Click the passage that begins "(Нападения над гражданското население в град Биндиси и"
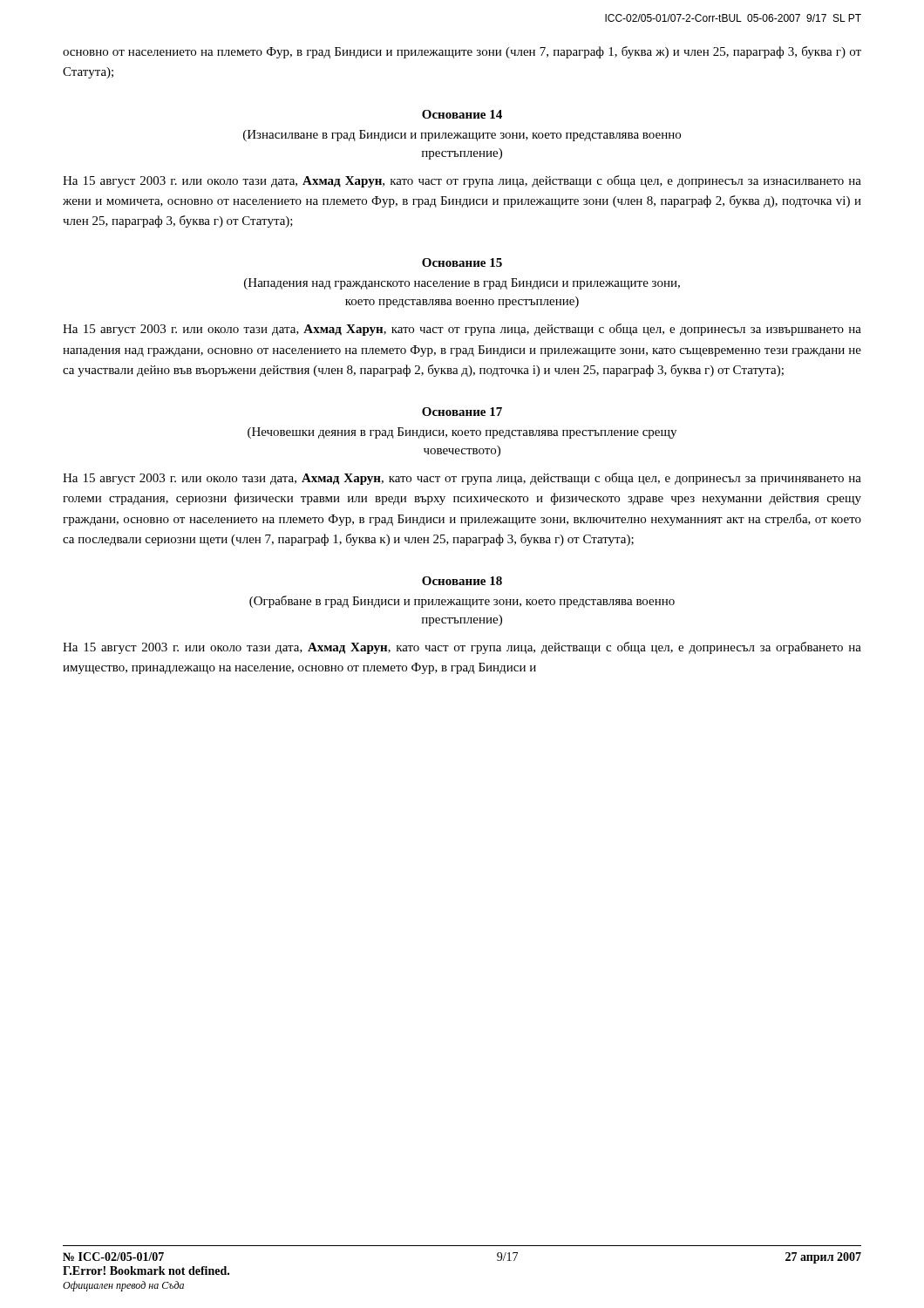Image resolution: width=924 pixels, height=1308 pixels. pos(462,292)
